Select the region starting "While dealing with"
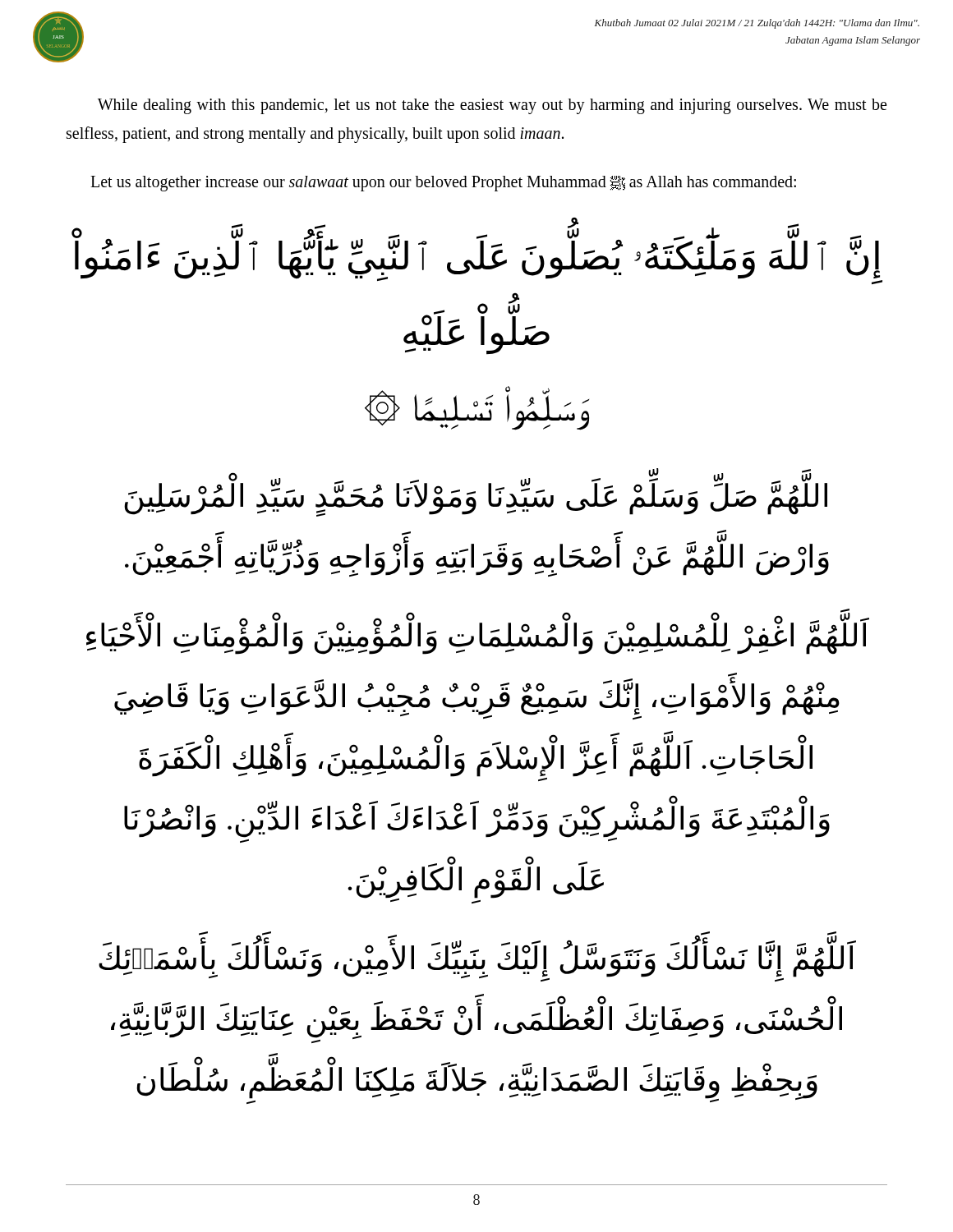 coord(476,119)
